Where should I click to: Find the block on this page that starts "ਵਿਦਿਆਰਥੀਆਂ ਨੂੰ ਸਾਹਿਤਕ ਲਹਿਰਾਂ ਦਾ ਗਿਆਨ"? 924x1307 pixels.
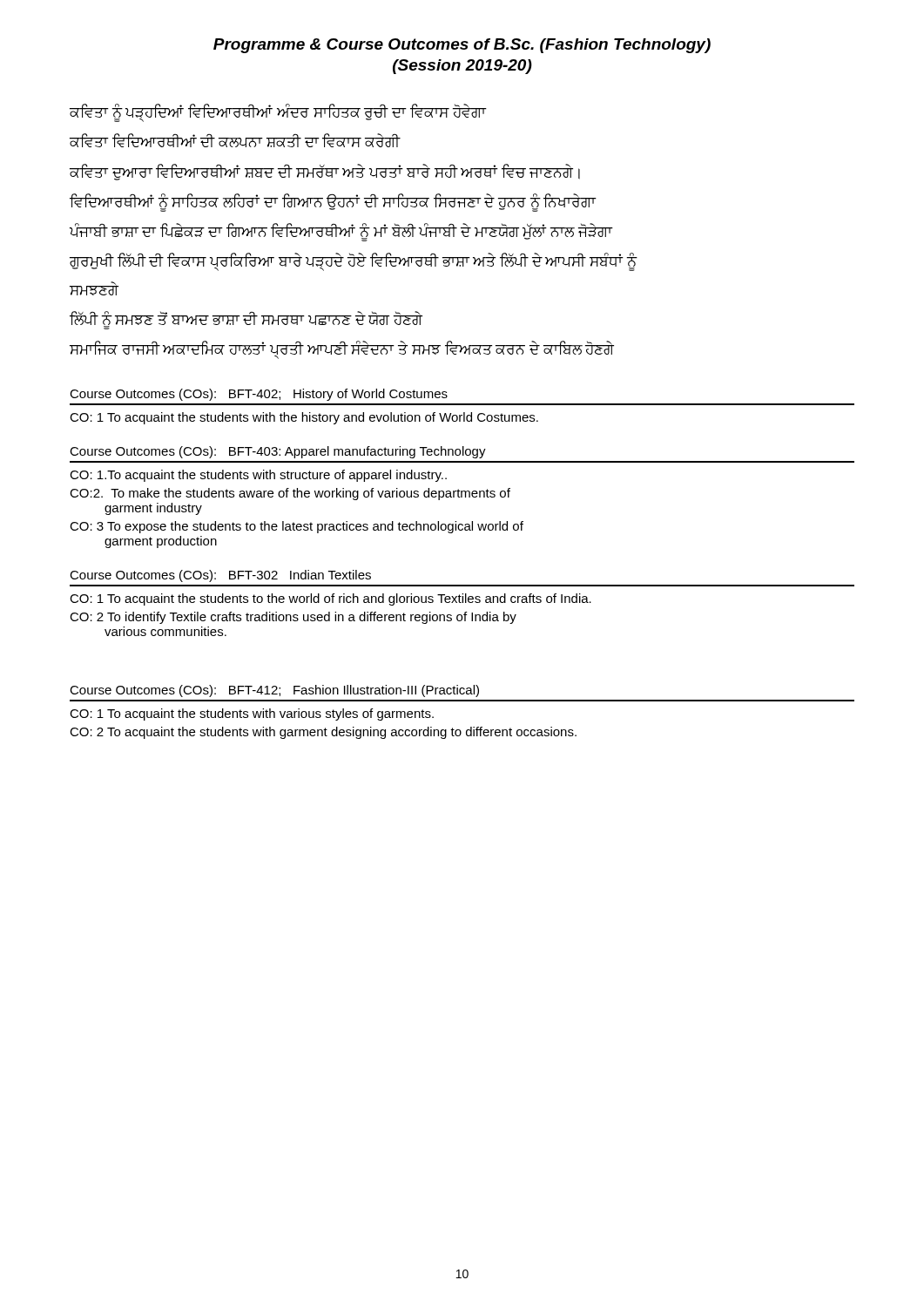pos(333,203)
